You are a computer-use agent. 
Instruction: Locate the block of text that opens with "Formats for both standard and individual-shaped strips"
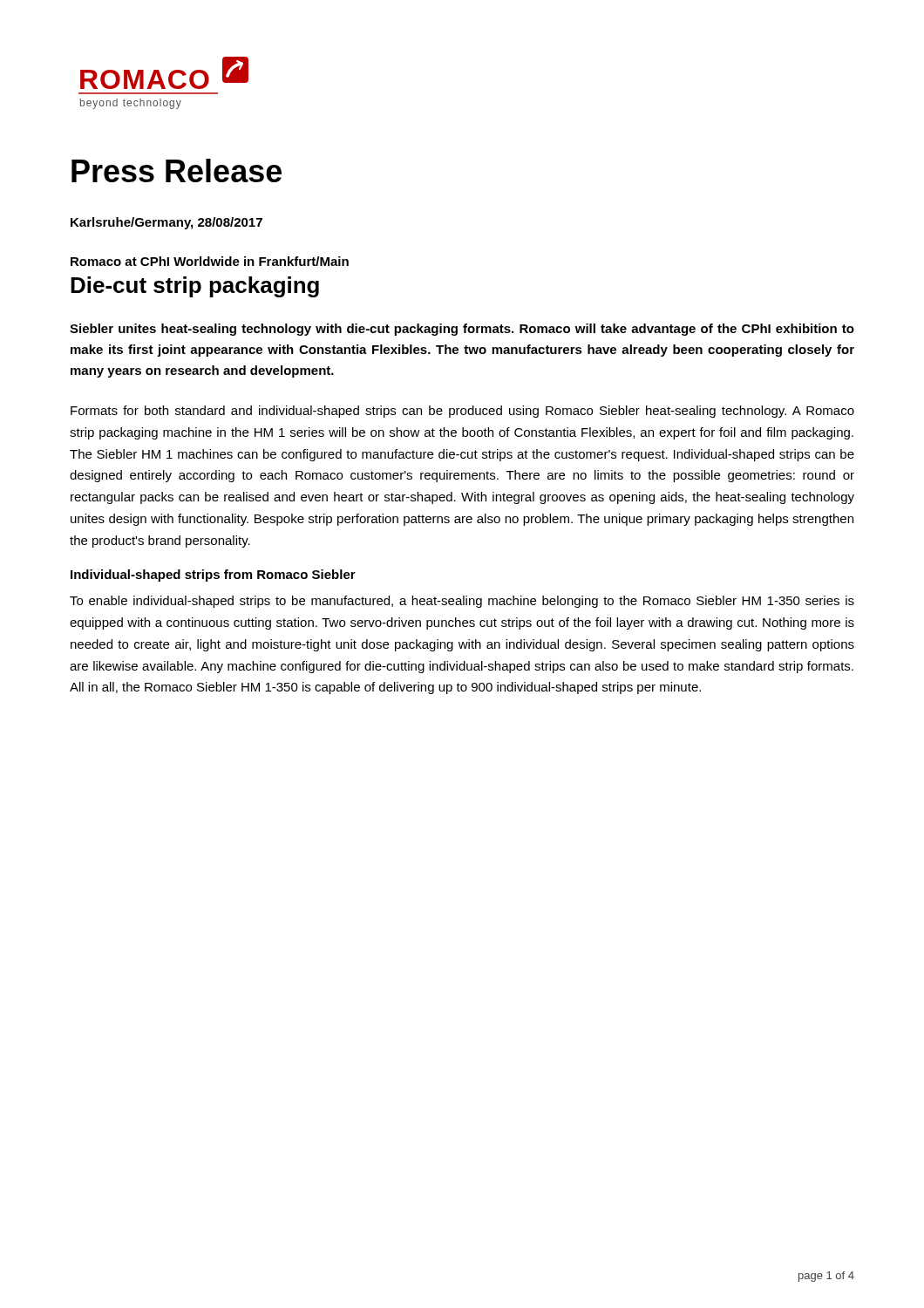(462, 475)
